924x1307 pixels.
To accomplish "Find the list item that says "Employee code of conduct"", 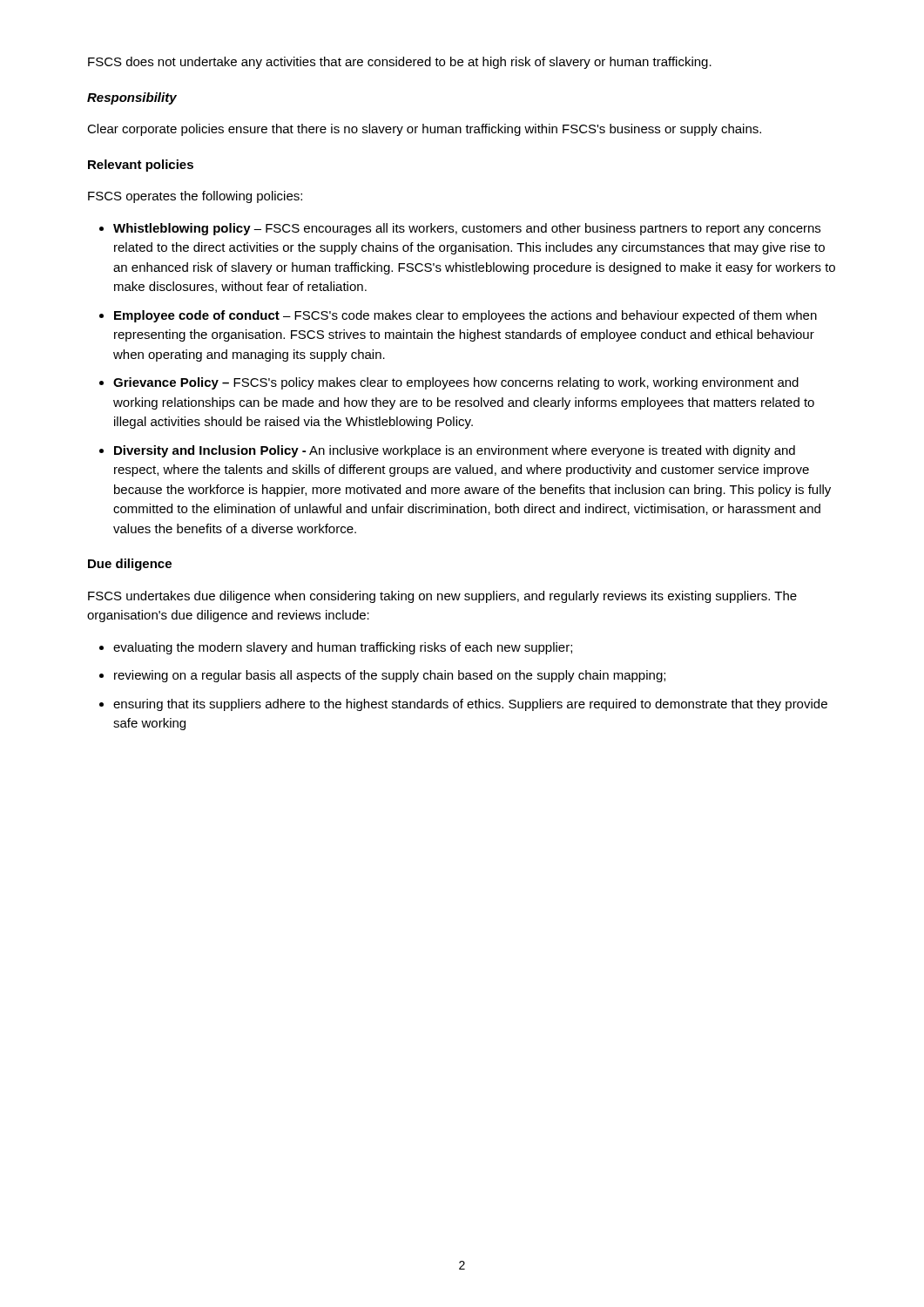I will [x=465, y=334].
